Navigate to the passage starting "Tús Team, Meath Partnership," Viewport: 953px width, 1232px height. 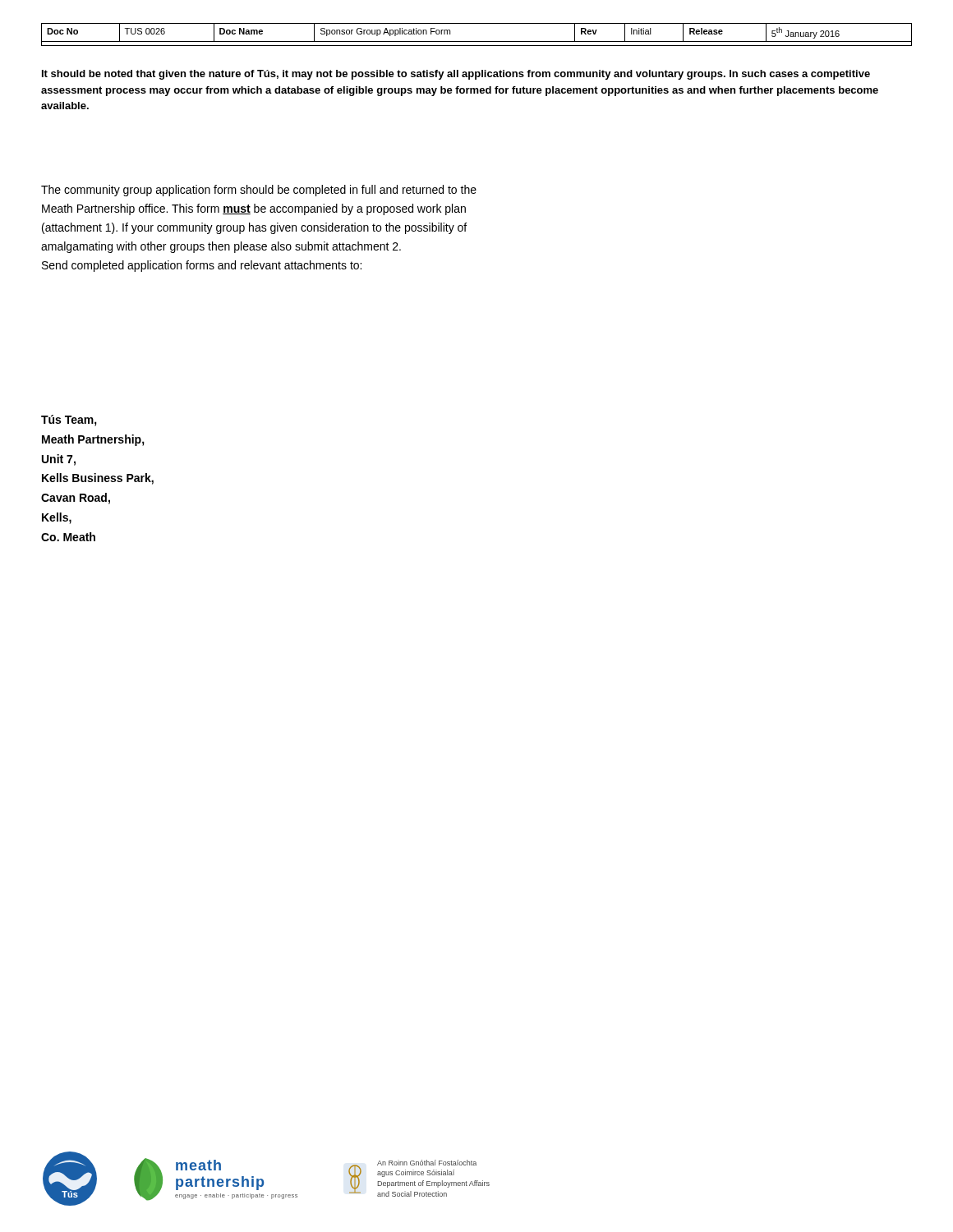point(98,478)
